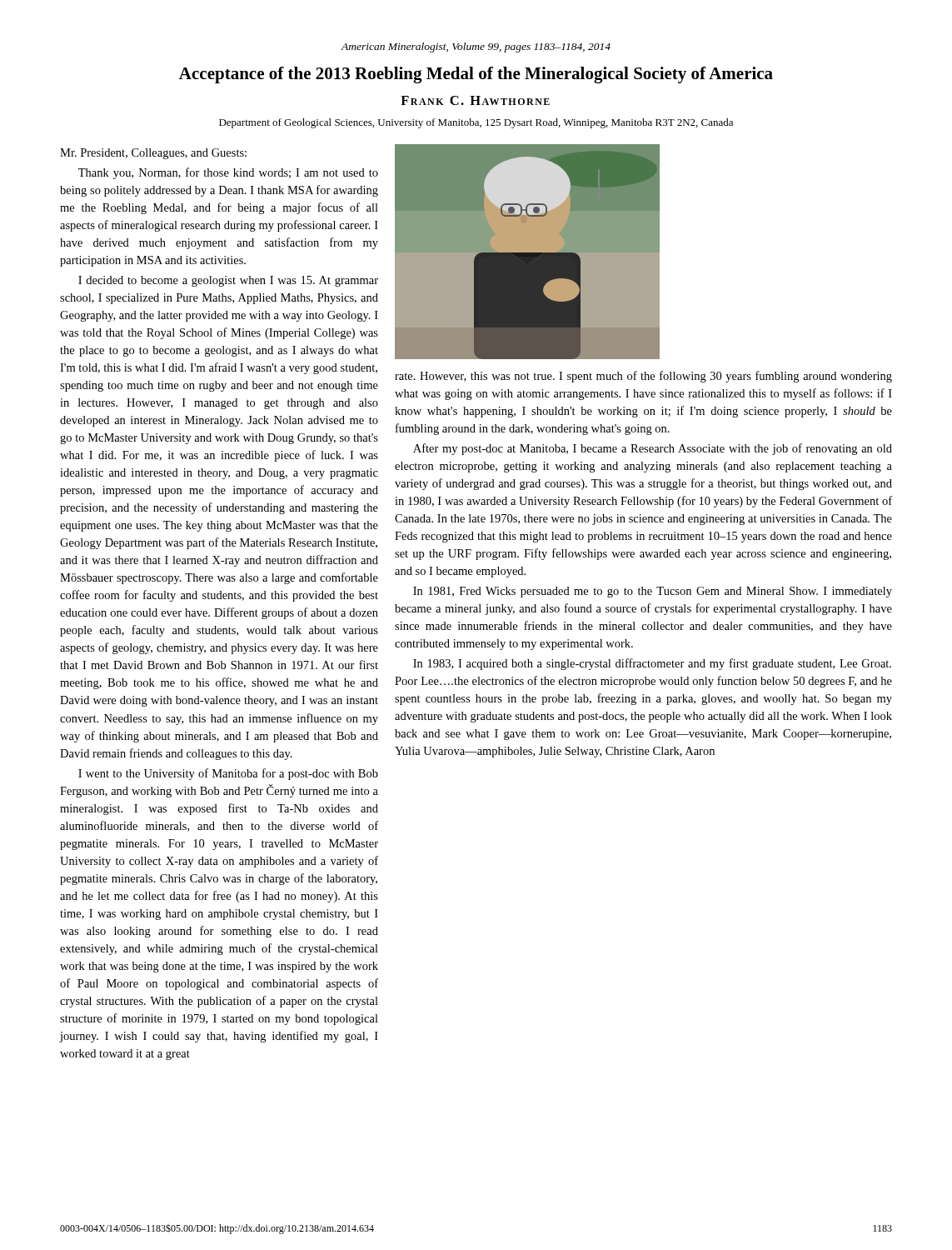Locate the photo

tap(643, 252)
